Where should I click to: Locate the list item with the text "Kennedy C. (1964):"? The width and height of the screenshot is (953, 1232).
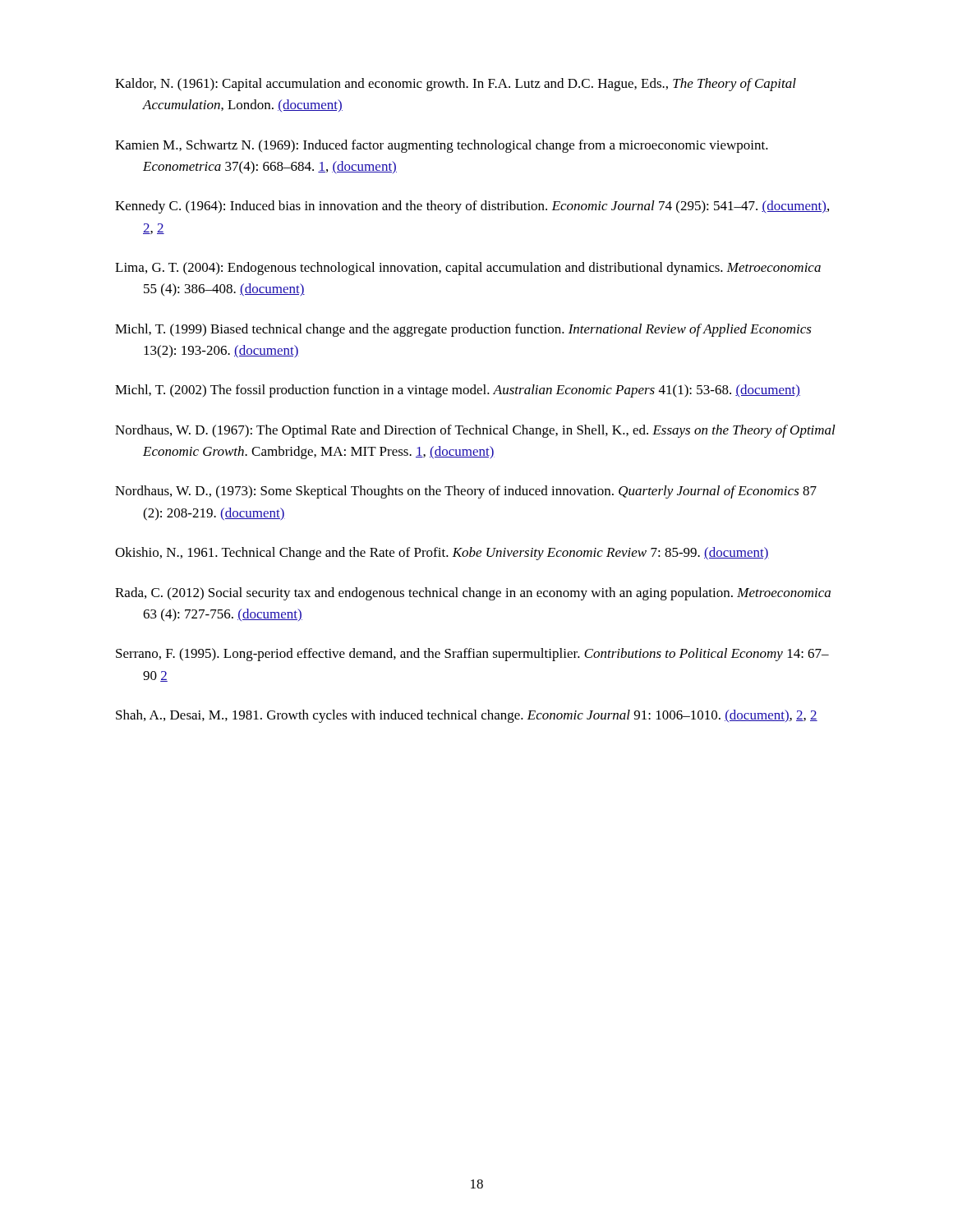476,217
